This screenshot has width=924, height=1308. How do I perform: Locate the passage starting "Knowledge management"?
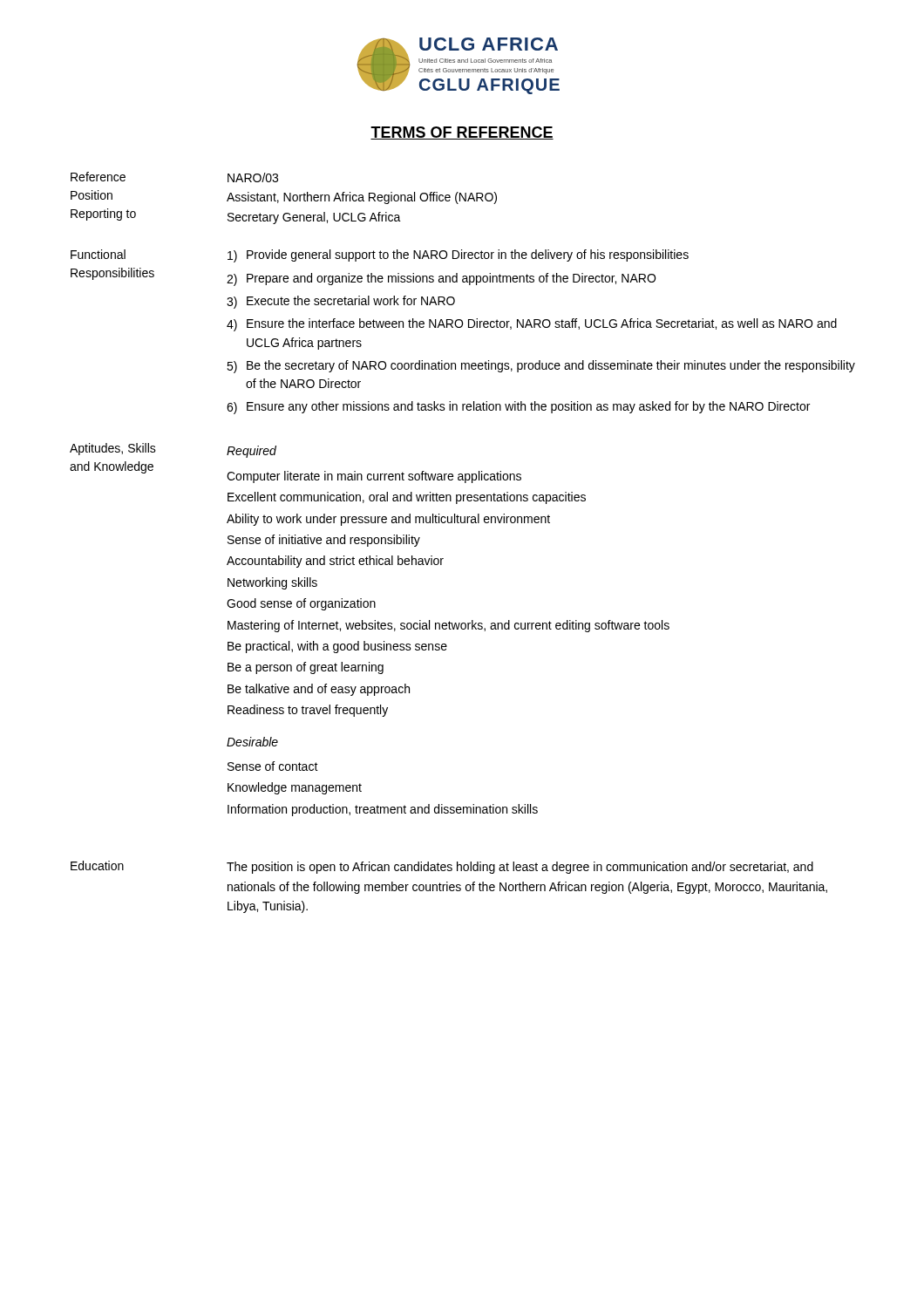pyautogui.click(x=294, y=788)
